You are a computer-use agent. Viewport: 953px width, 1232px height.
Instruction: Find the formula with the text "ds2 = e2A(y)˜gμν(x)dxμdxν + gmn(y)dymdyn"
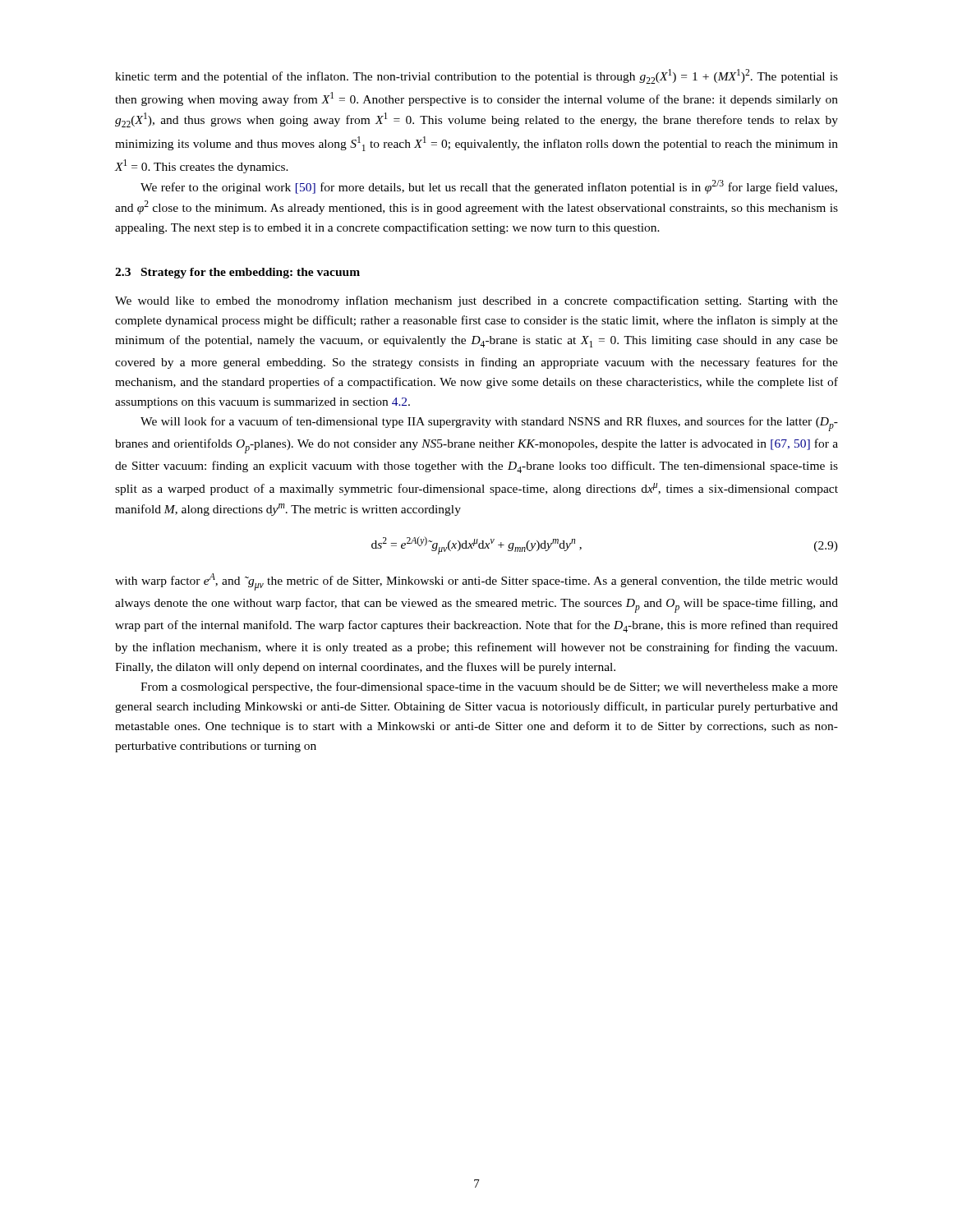tap(476, 545)
